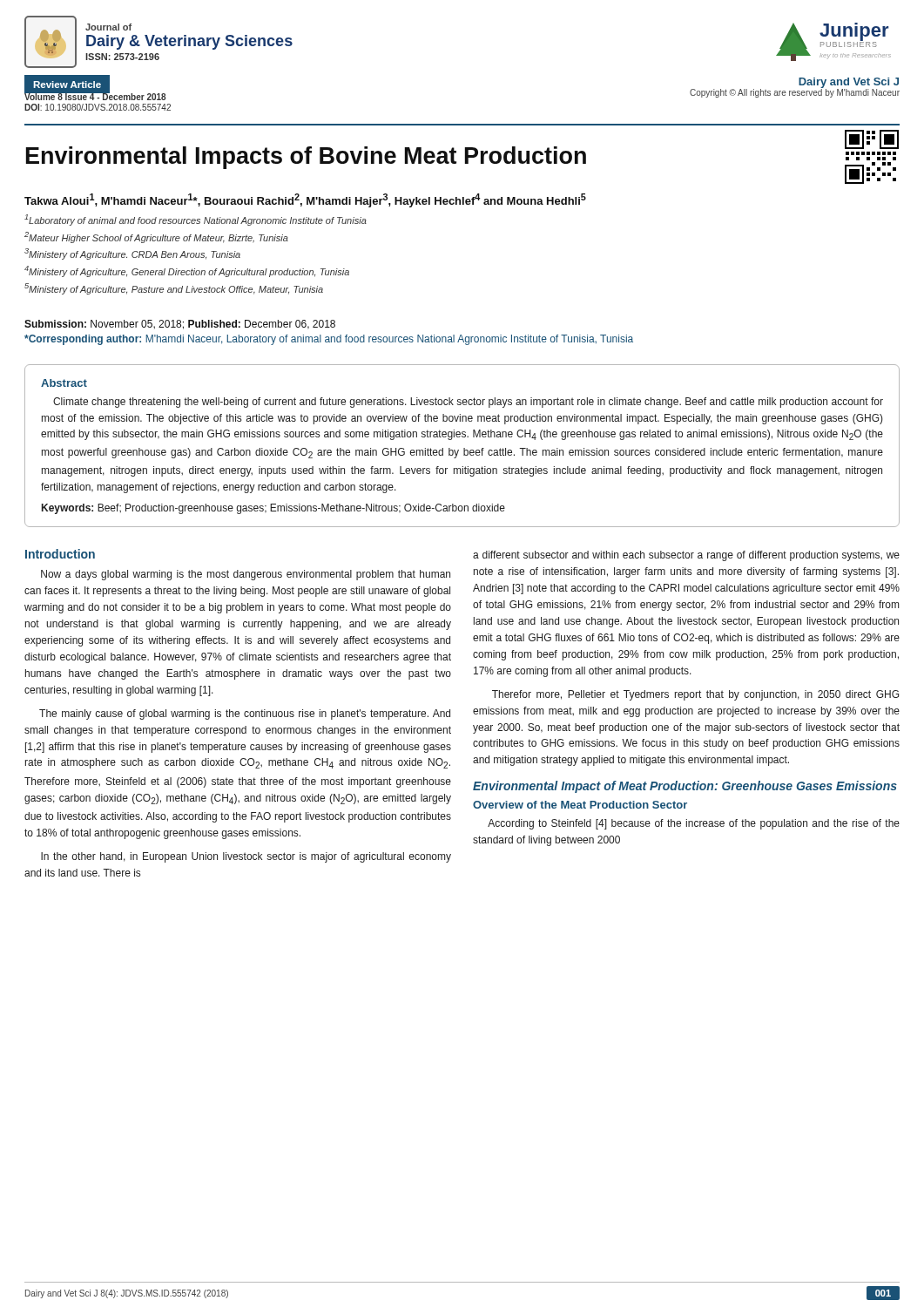Find the text block containing "Corresponding author: M'hamdi Naceur, Laboratory of animal"
The width and height of the screenshot is (924, 1307).
(329, 339)
